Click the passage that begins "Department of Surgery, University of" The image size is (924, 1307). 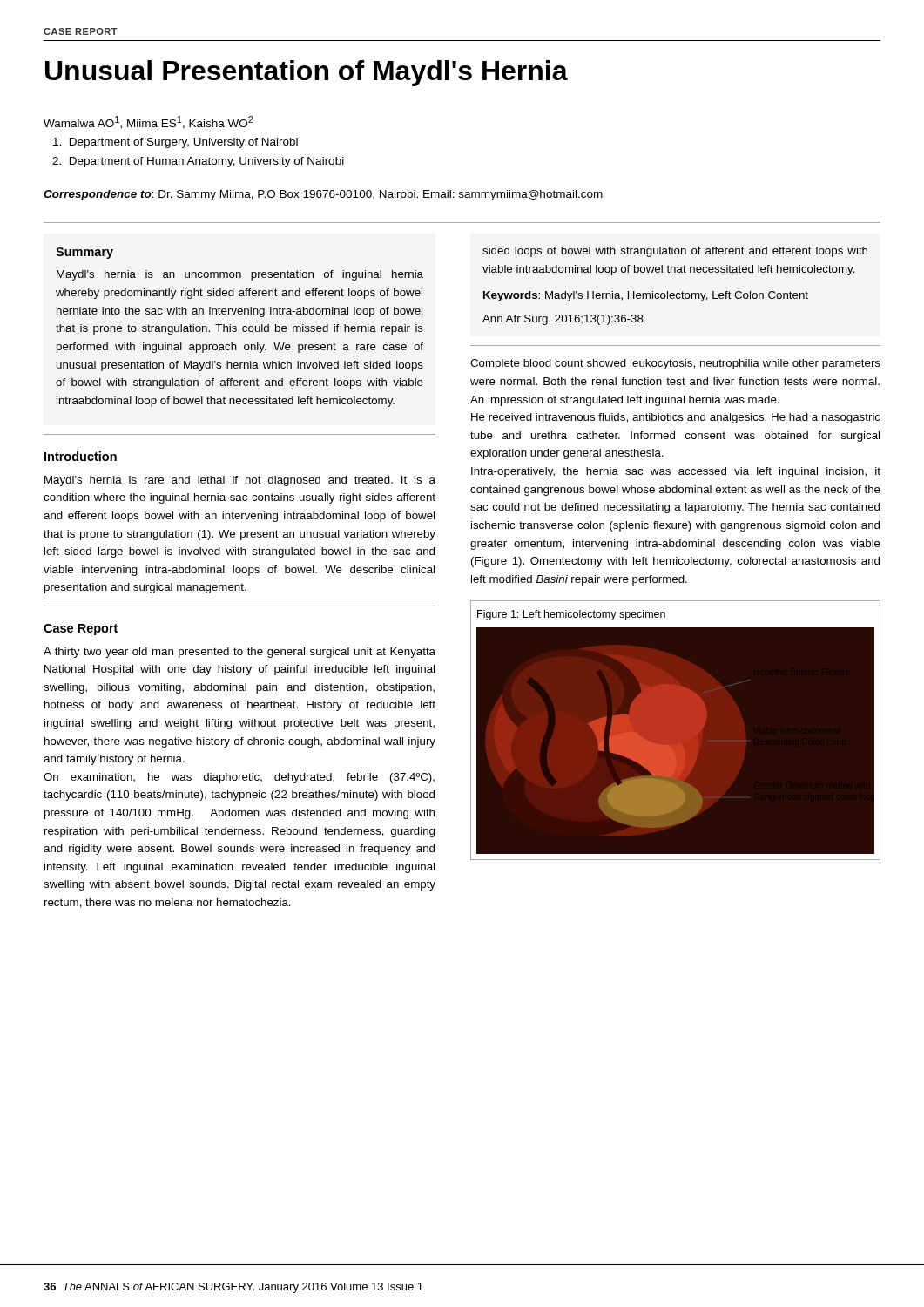[175, 142]
